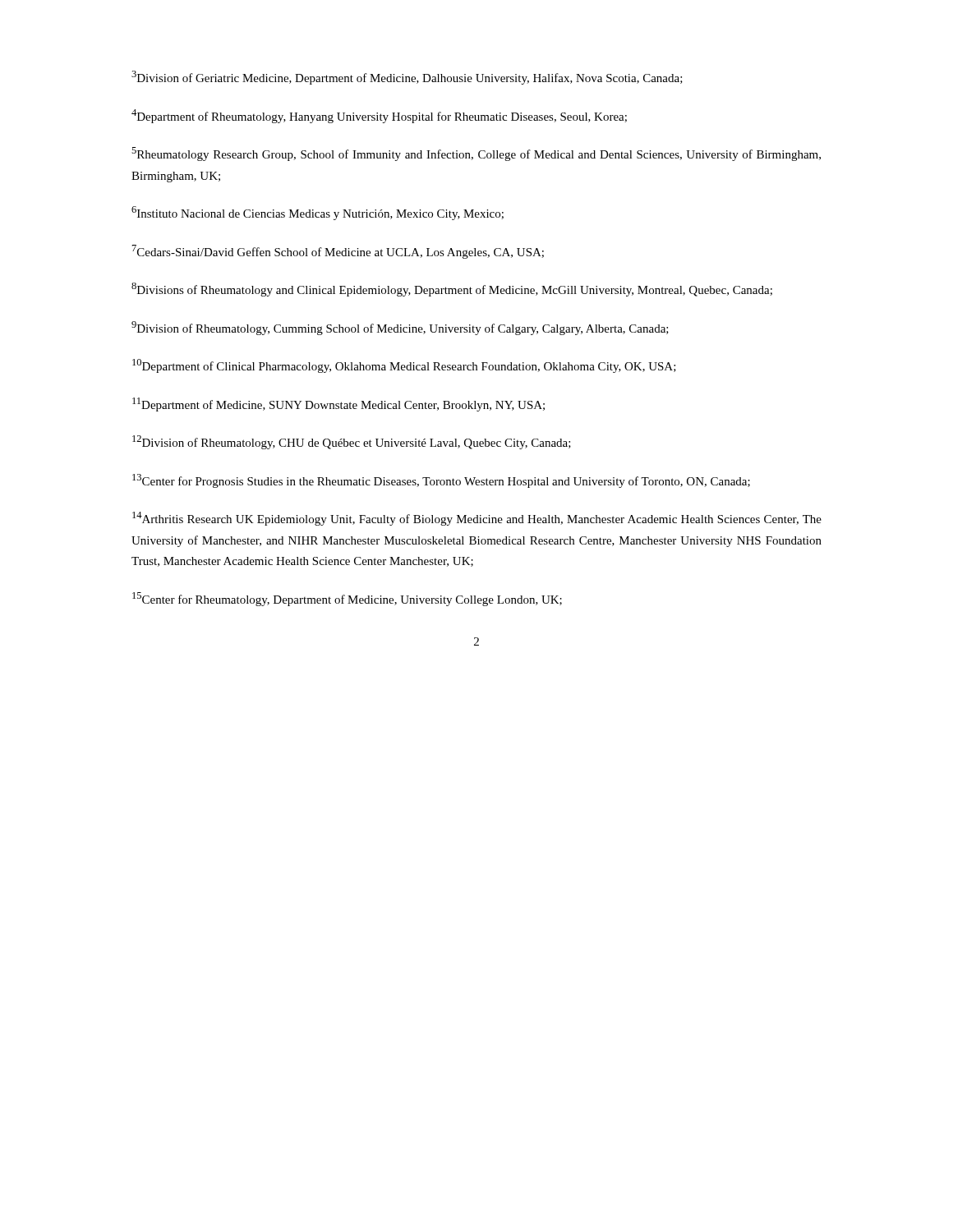The height and width of the screenshot is (1232, 953).
Task: Locate the block of text that opens with "5Rheumatology Research Group, School of Immunity and Infection,"
Action: [x=476, y=163]
